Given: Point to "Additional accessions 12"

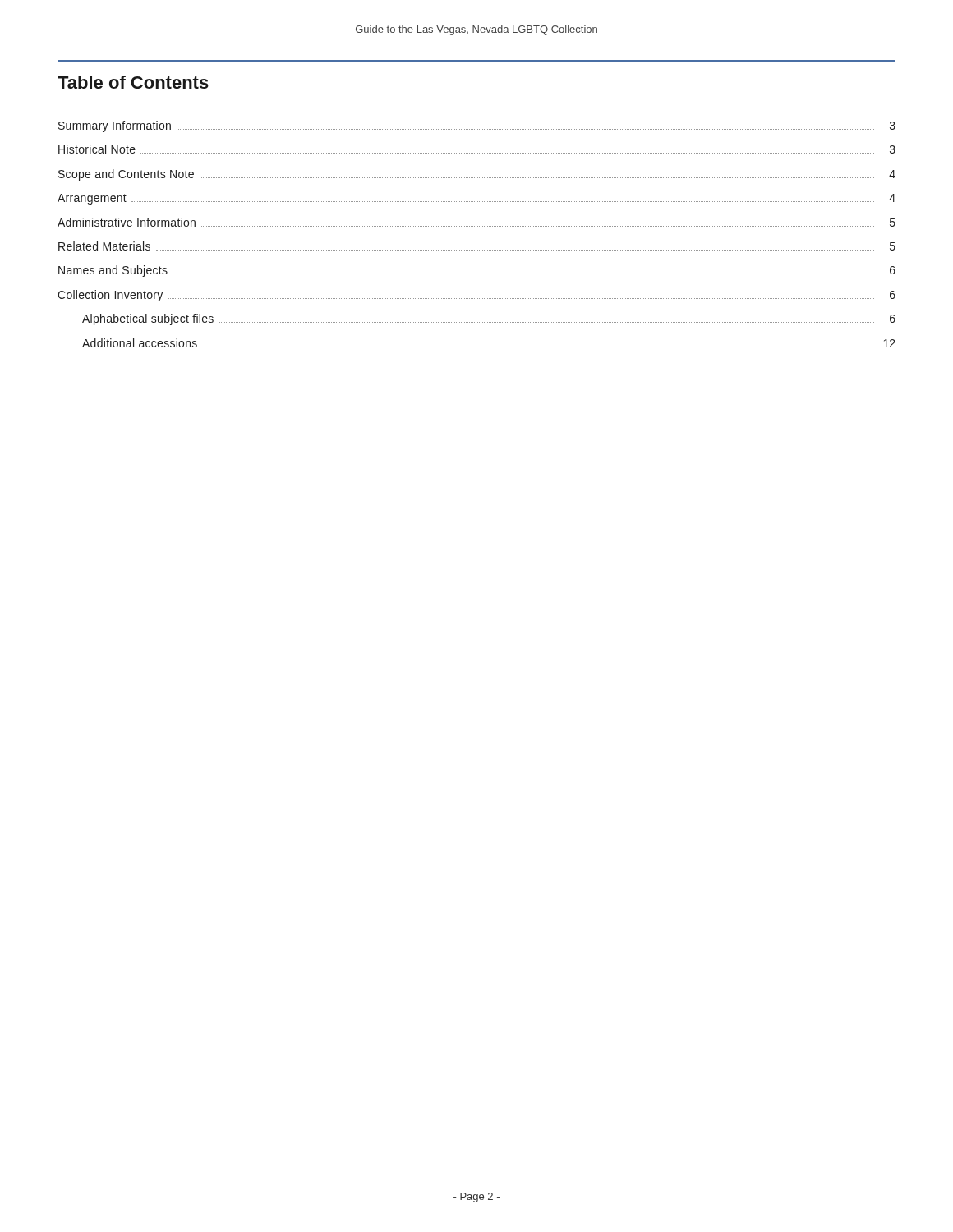Looking at the screenshot, I should [489, 343].
